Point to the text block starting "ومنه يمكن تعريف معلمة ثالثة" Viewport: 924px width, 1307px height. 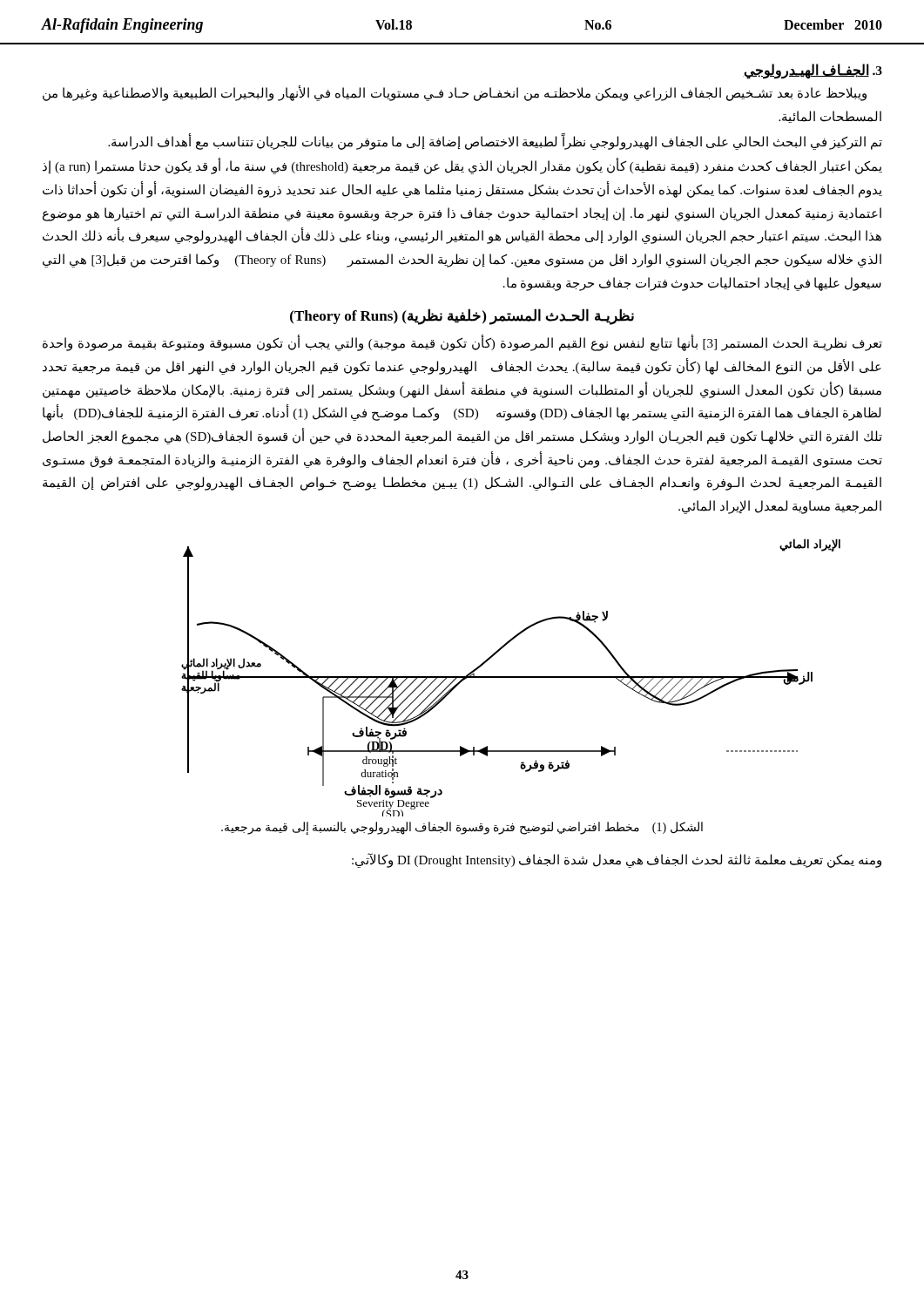[617, 860]
